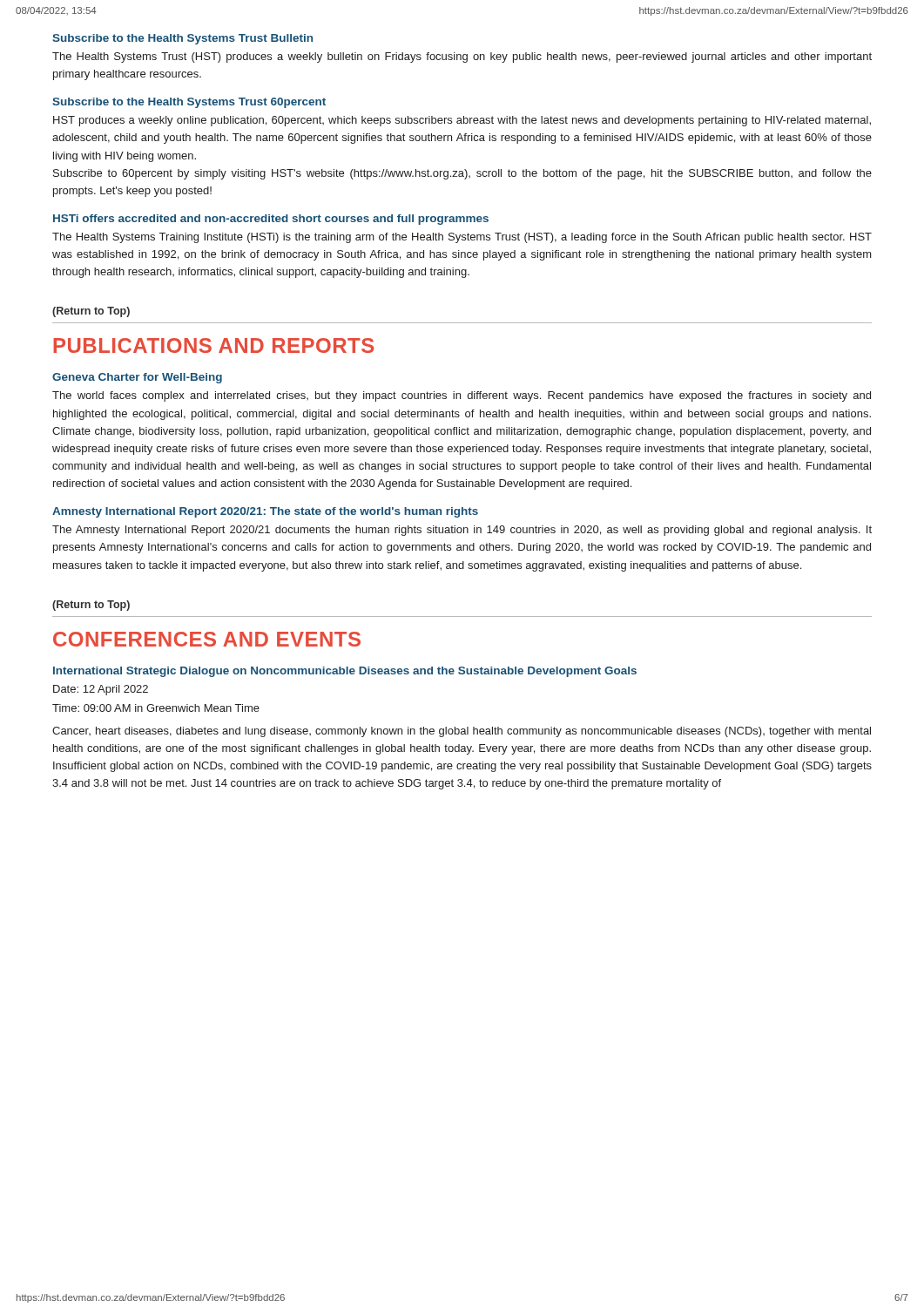The image size is (924, 1307).
Task: Select the section header with the text "Geneva Charter for Well-Being"
Action: 137,378
